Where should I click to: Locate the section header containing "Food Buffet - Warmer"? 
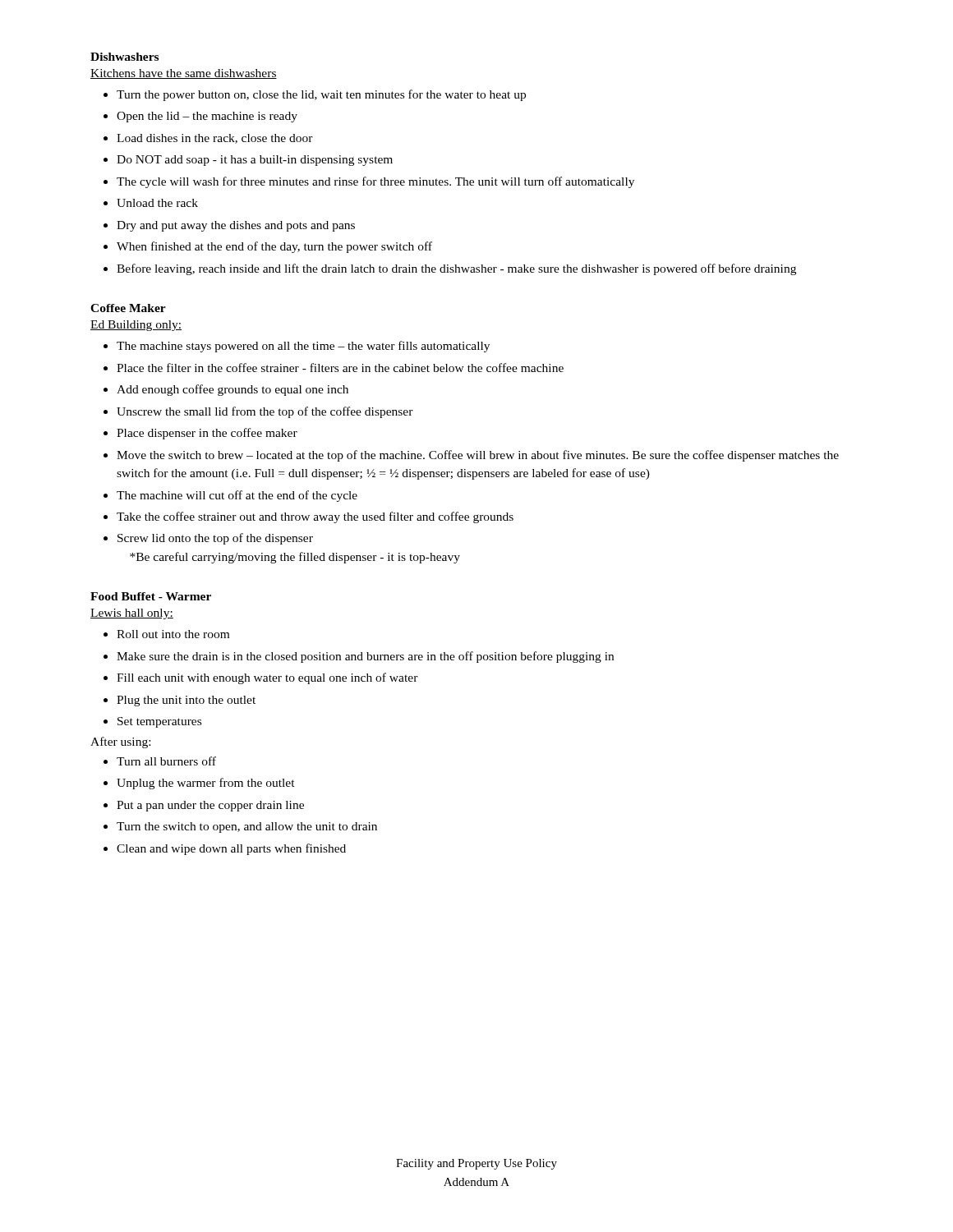(151, 596)
